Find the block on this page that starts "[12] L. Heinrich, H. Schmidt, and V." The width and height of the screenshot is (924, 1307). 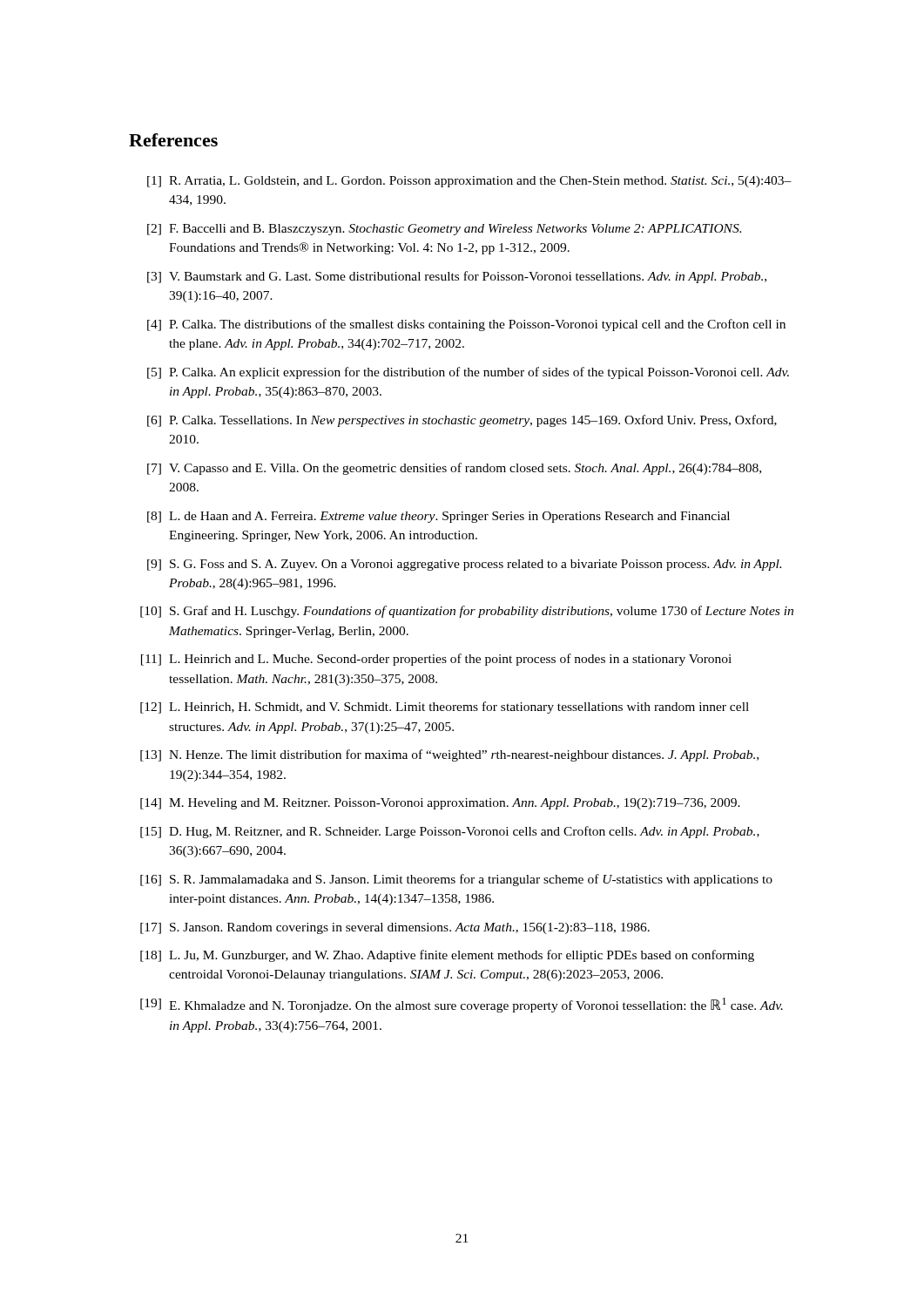pos(462,717)
